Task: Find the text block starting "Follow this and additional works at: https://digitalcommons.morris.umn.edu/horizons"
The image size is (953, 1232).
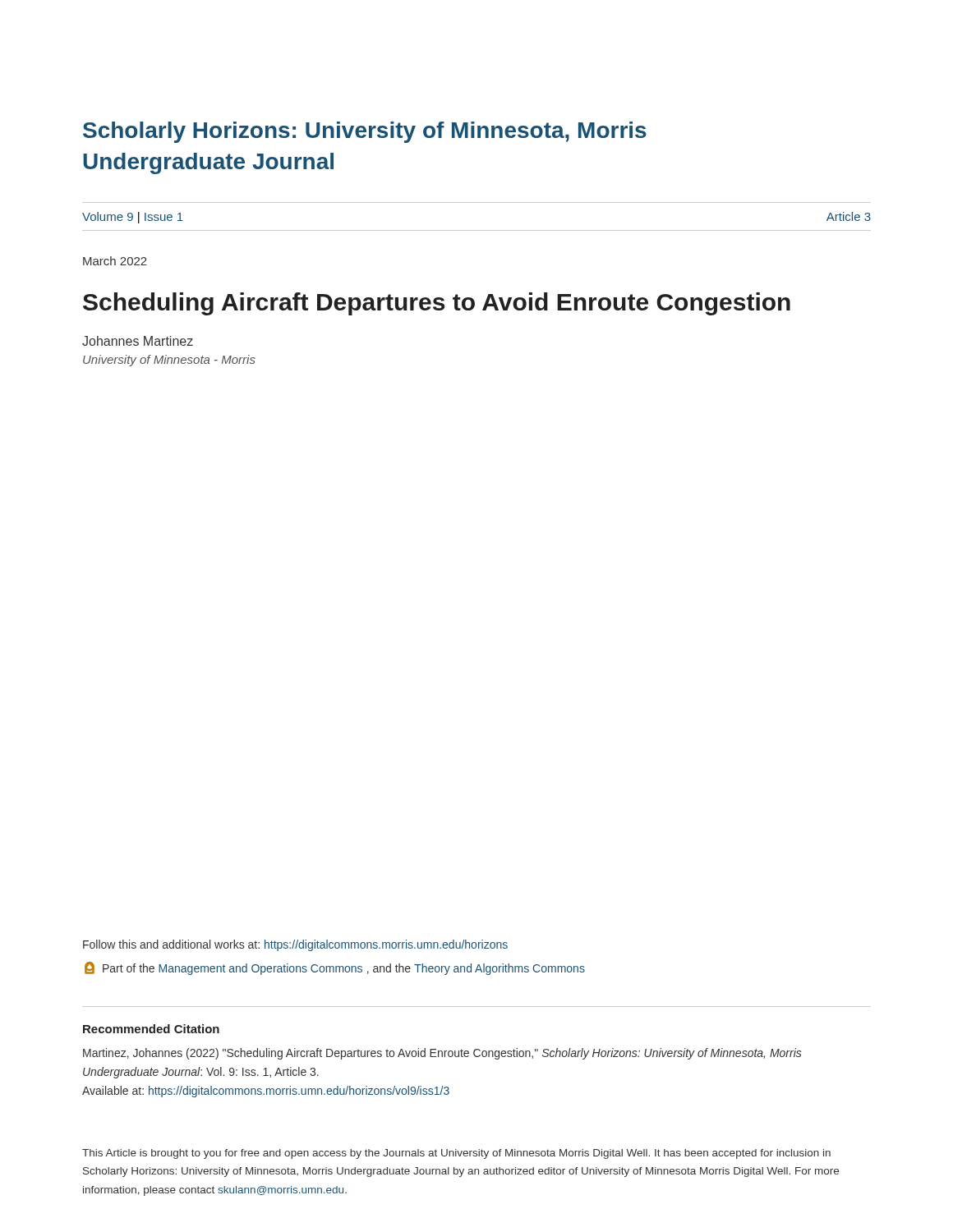Action: pos(295,945)
